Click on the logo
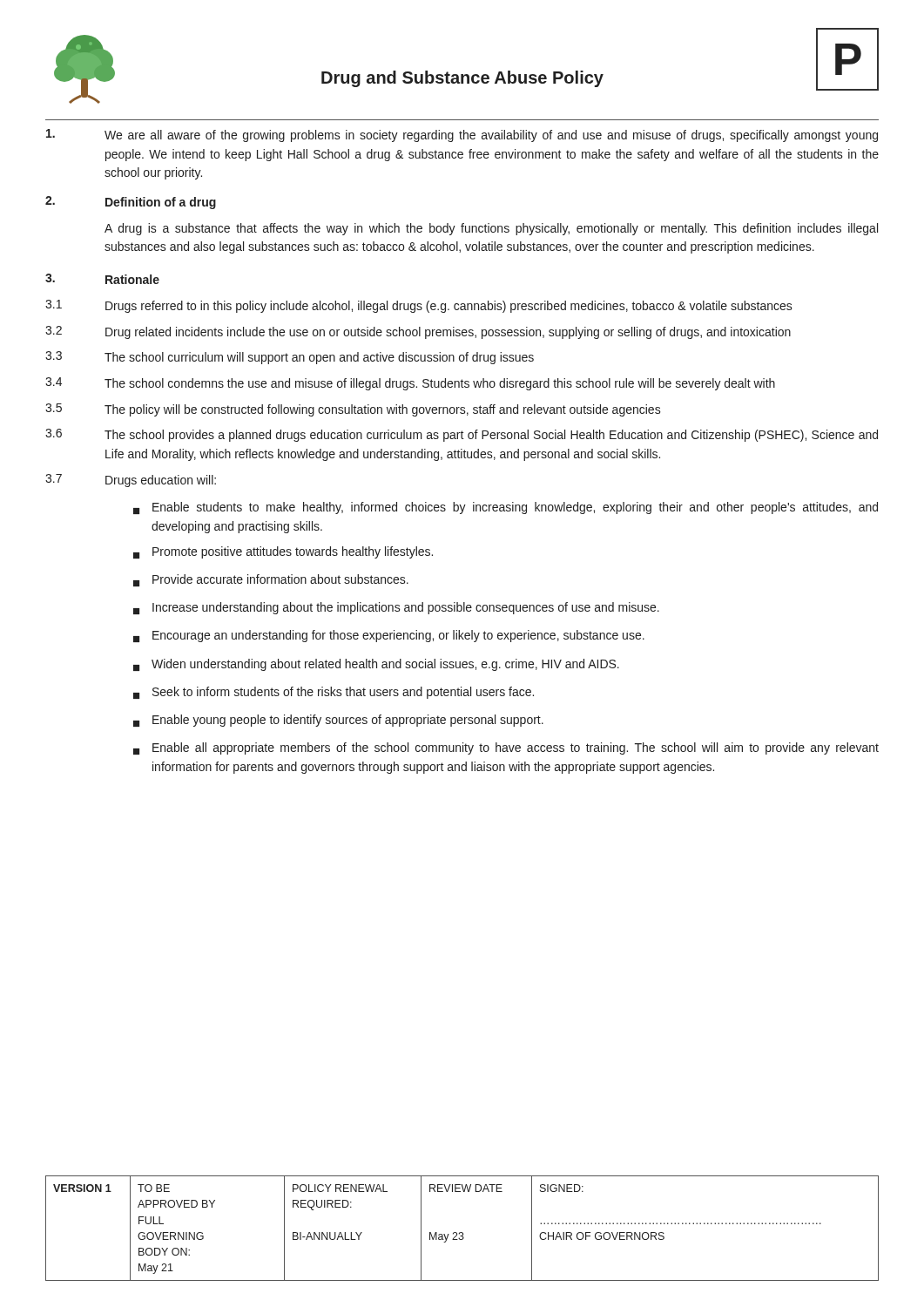Image resolution: width=924 pixels, height=1307 pixels. coord(84,67)
